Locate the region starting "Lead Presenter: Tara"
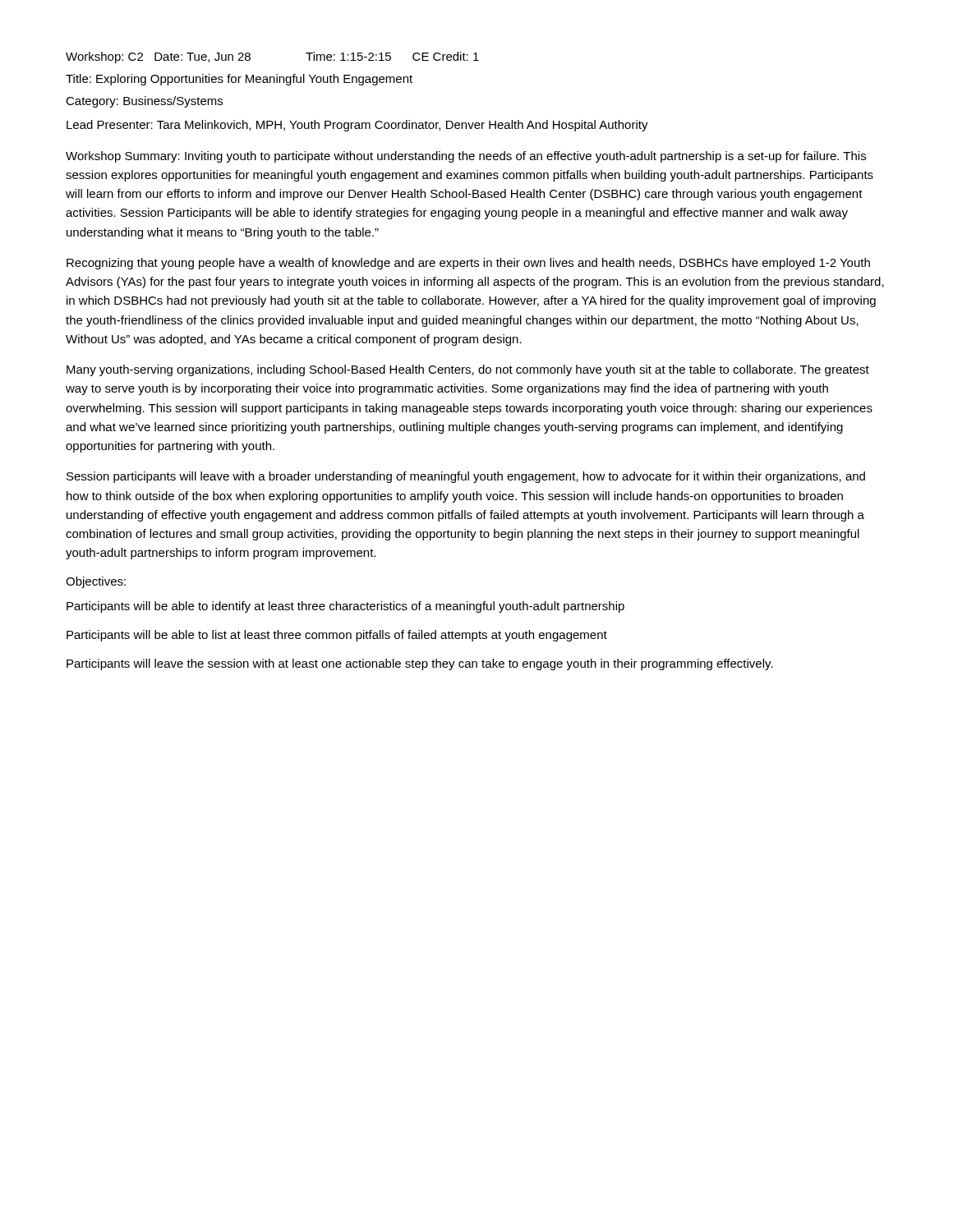 [x=357, y=124]
